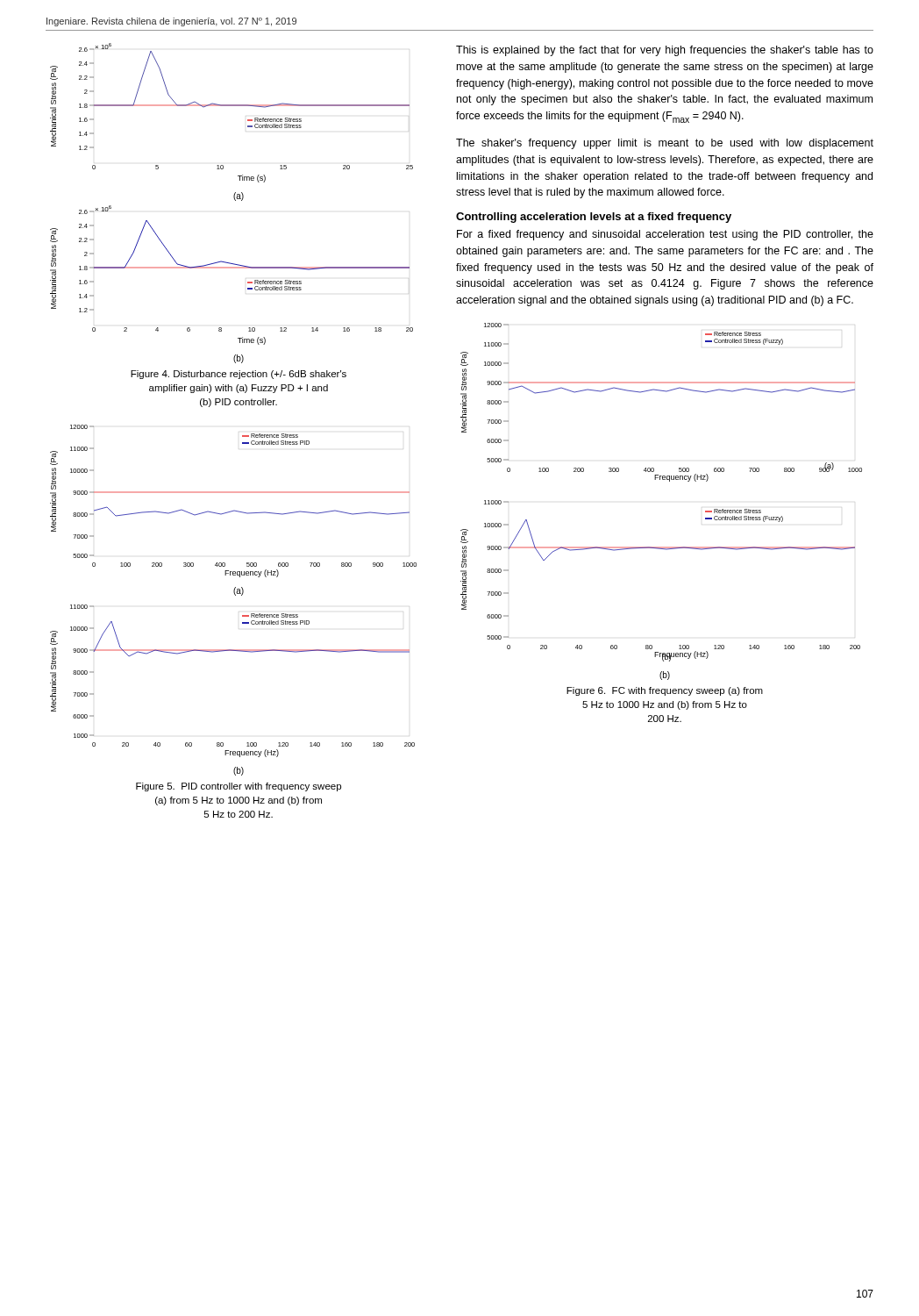Find the text block starting "Figure 5. PID controller with frequency sweep"
919x1316 pixels.
239,800
